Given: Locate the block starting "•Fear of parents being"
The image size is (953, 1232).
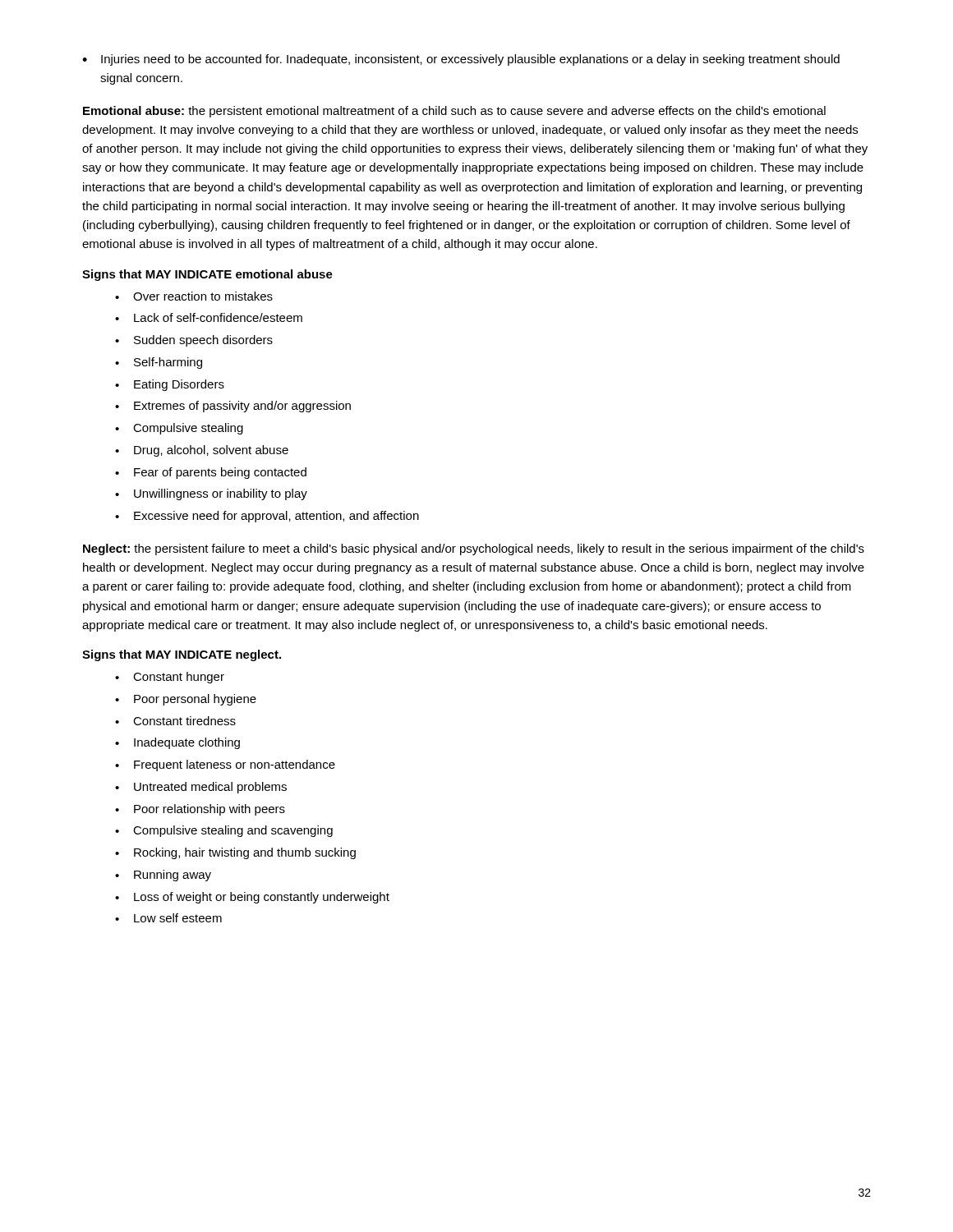Looking at the screenshot, I should [211, 472].
